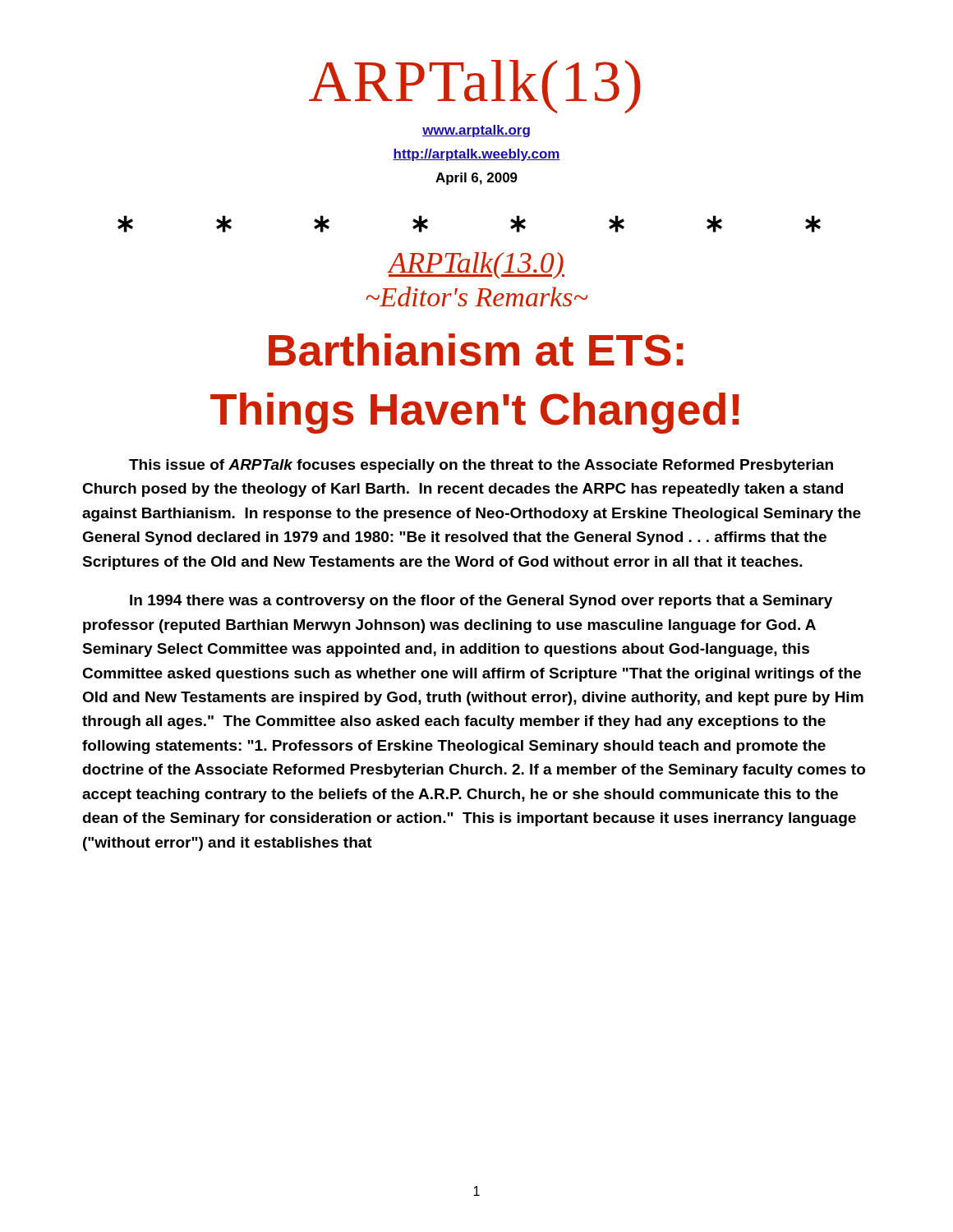Select the section header that says "Barthianism at ETS:"

coord(476,379)
